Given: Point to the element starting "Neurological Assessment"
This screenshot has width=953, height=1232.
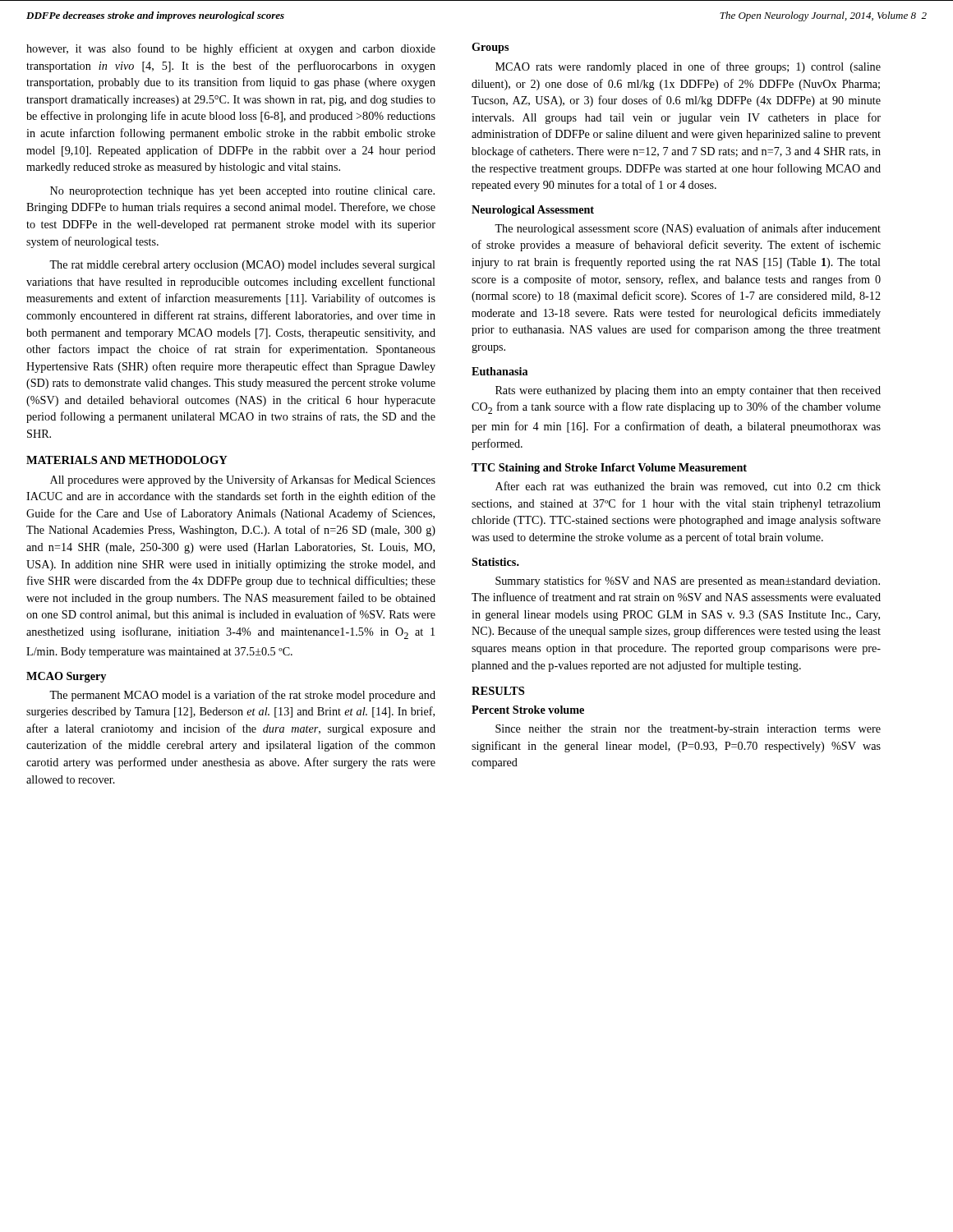Looking at the screenshot, I should coord(533,209).
